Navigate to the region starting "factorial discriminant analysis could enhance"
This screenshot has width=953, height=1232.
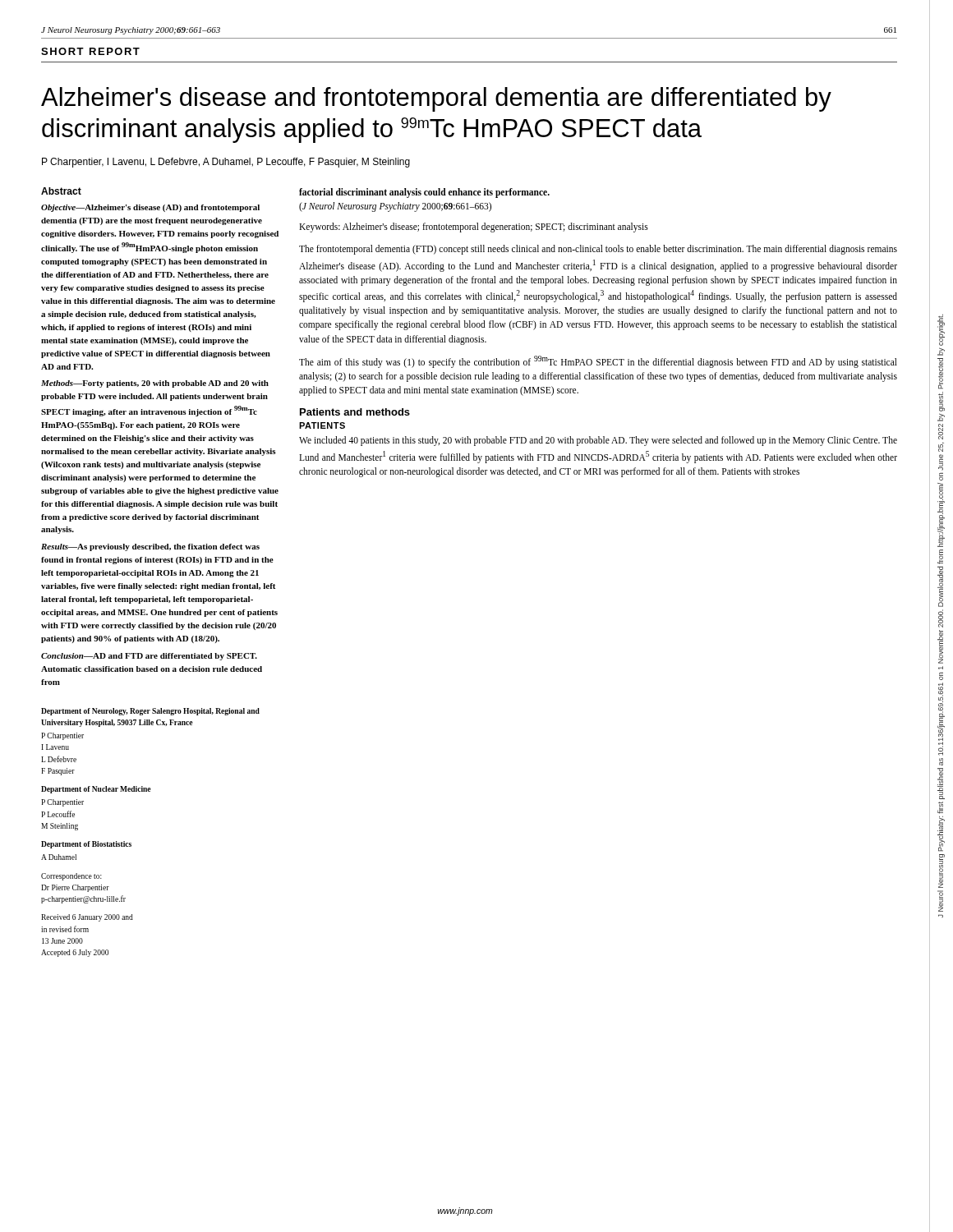(x=424, y=193)
